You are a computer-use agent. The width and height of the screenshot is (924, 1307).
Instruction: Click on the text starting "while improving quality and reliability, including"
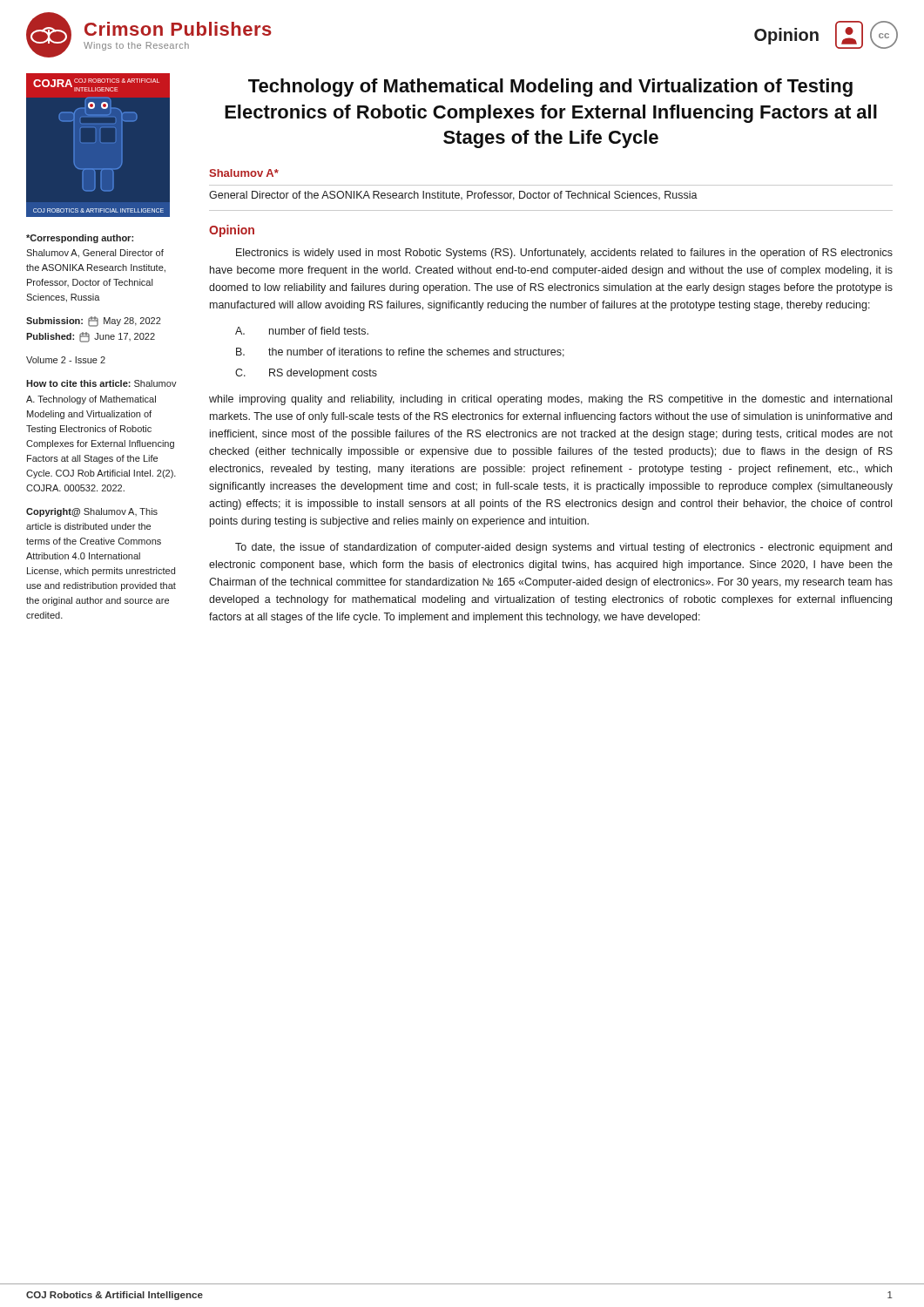[x=551, y=508]
